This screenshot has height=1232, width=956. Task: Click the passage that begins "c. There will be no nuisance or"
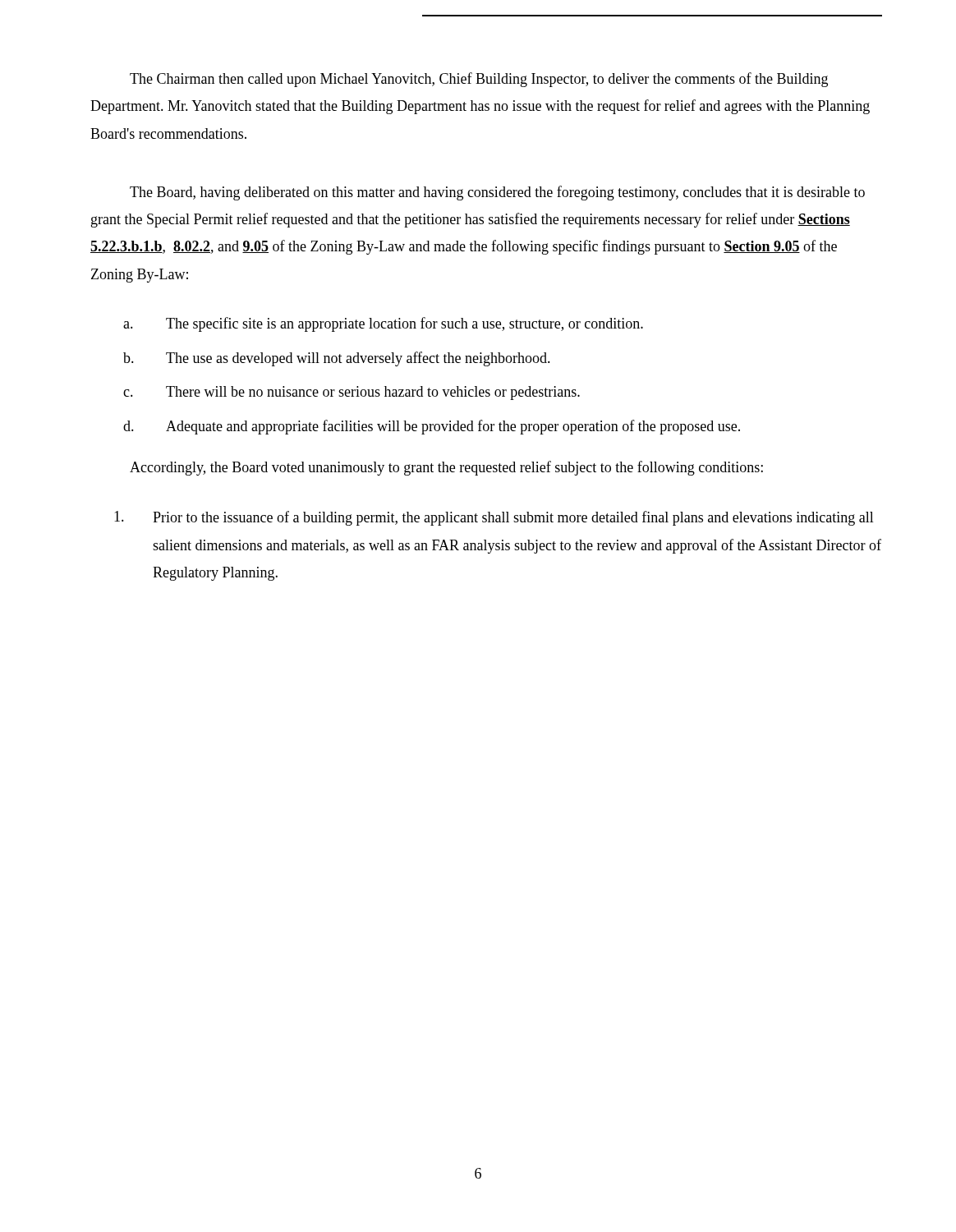(486, 393)
